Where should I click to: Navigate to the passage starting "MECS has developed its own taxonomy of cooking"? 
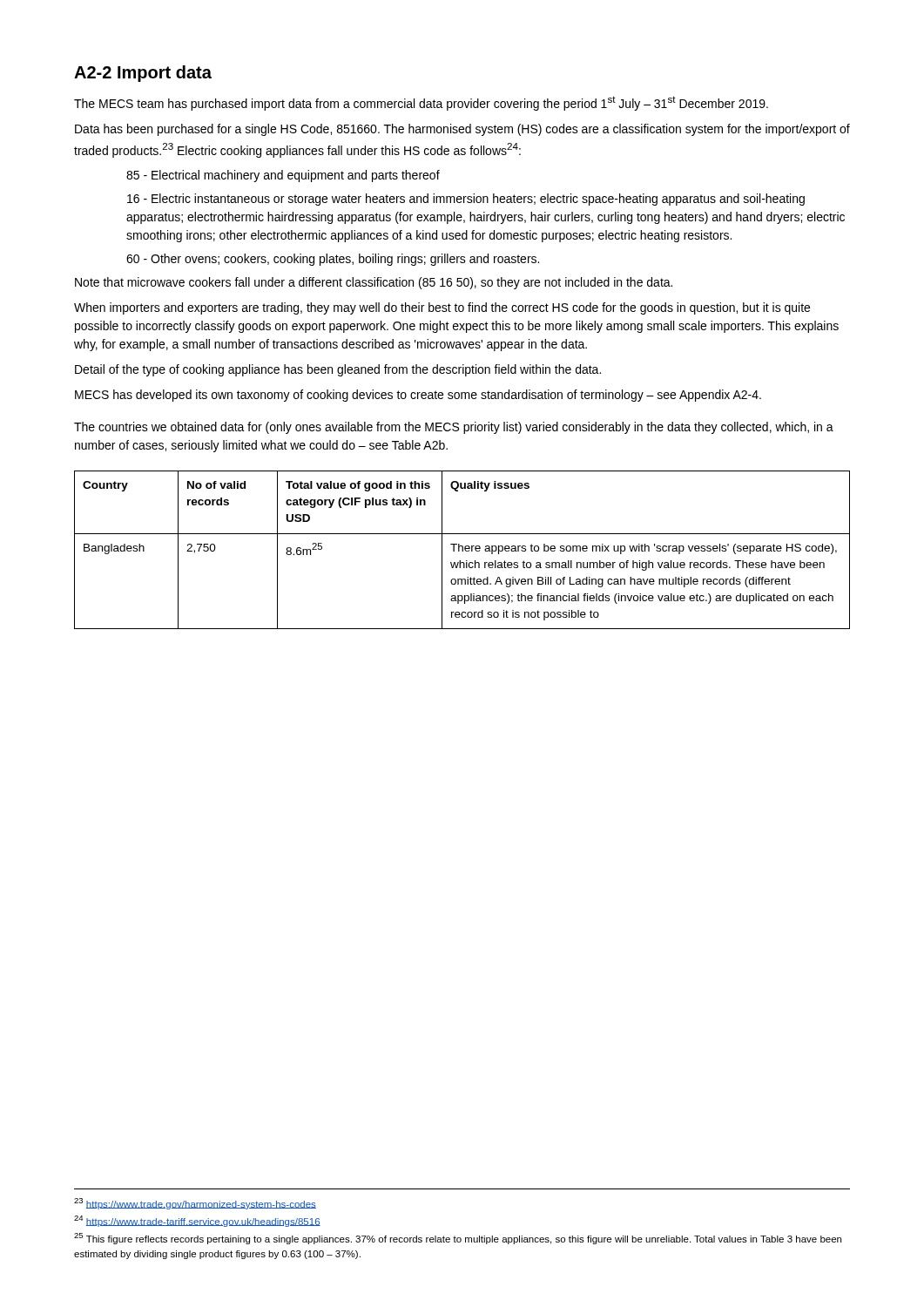tap(418, 395)
